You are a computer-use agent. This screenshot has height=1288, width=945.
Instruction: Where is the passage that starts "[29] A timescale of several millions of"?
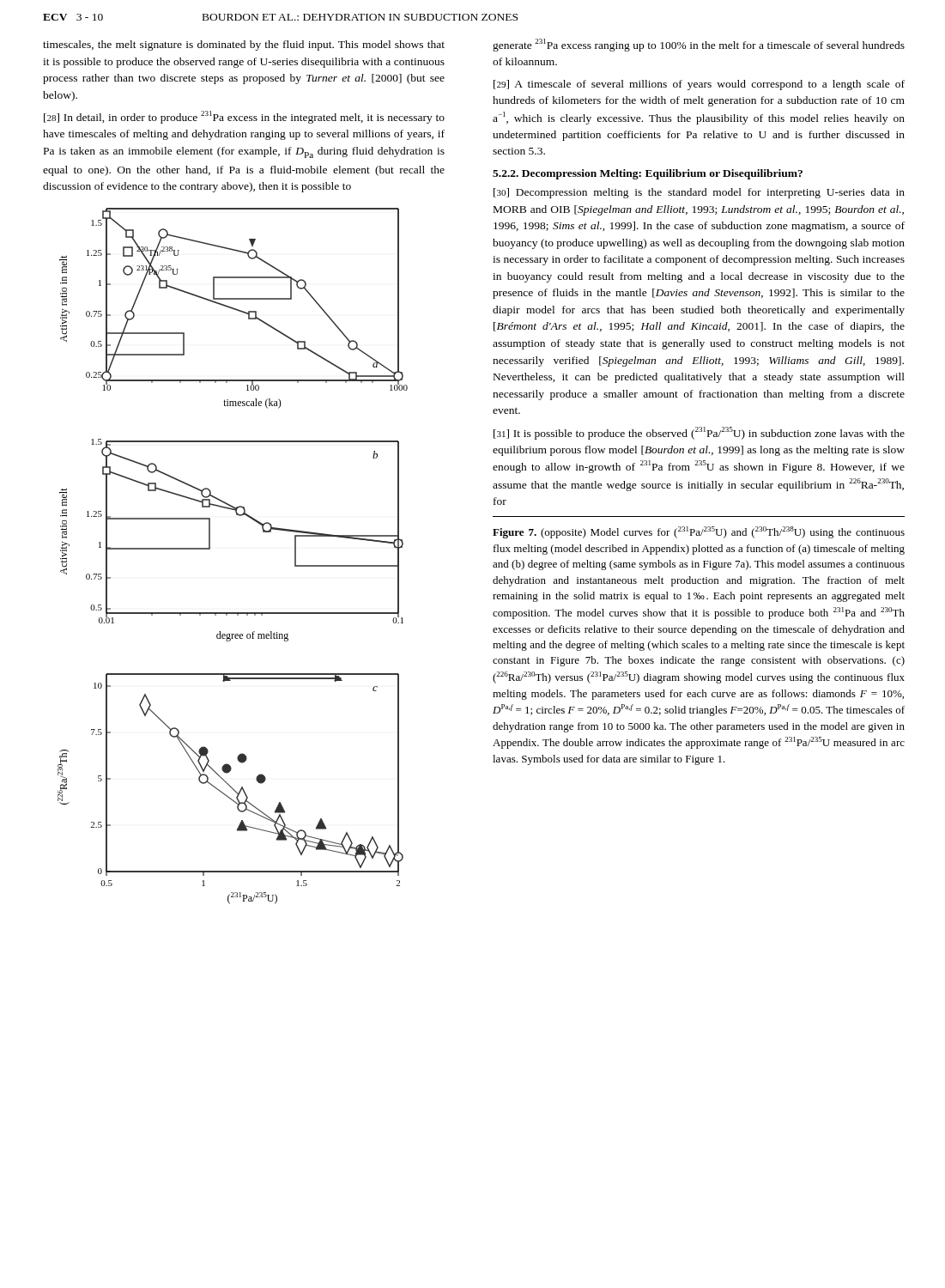pyautogui.click(x=699, y=117)
